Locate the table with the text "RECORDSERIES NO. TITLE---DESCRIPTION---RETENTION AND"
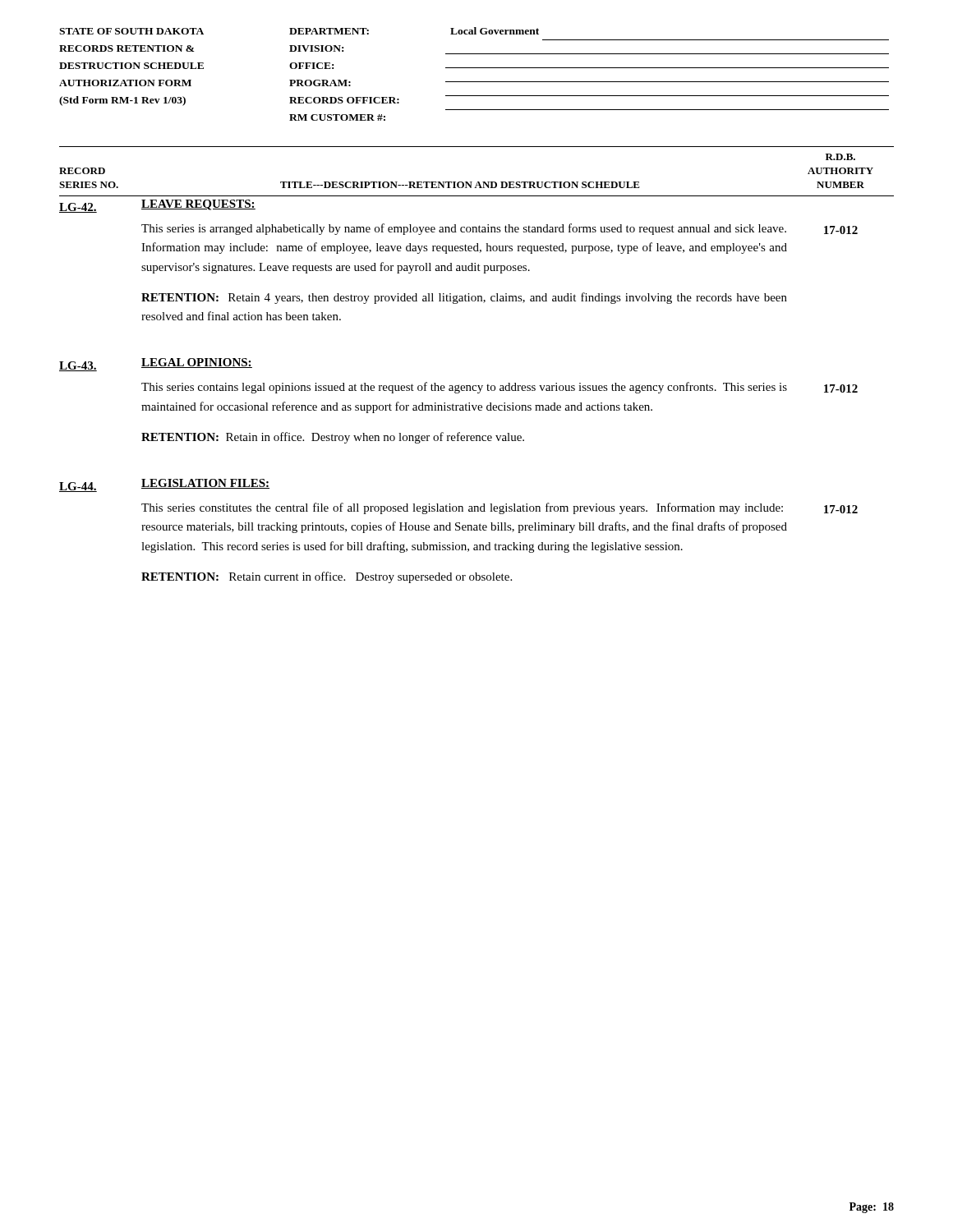The width and height of the screenshot is (953, 1232). [476, 171]
